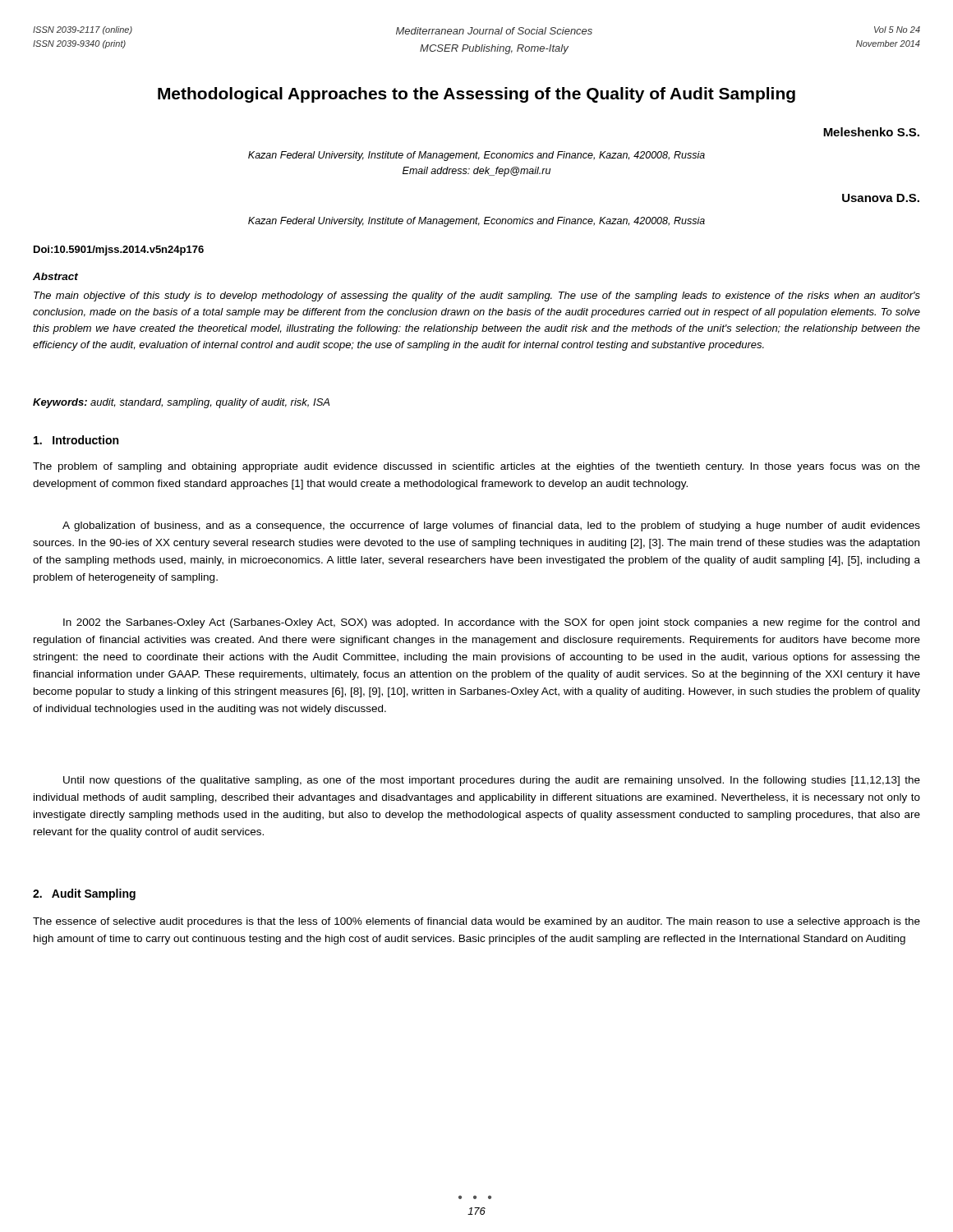Screen dimensions: 1232x953
Task: Locate the text block containing "The essence of selective audit procedures"
Action: 476,930
